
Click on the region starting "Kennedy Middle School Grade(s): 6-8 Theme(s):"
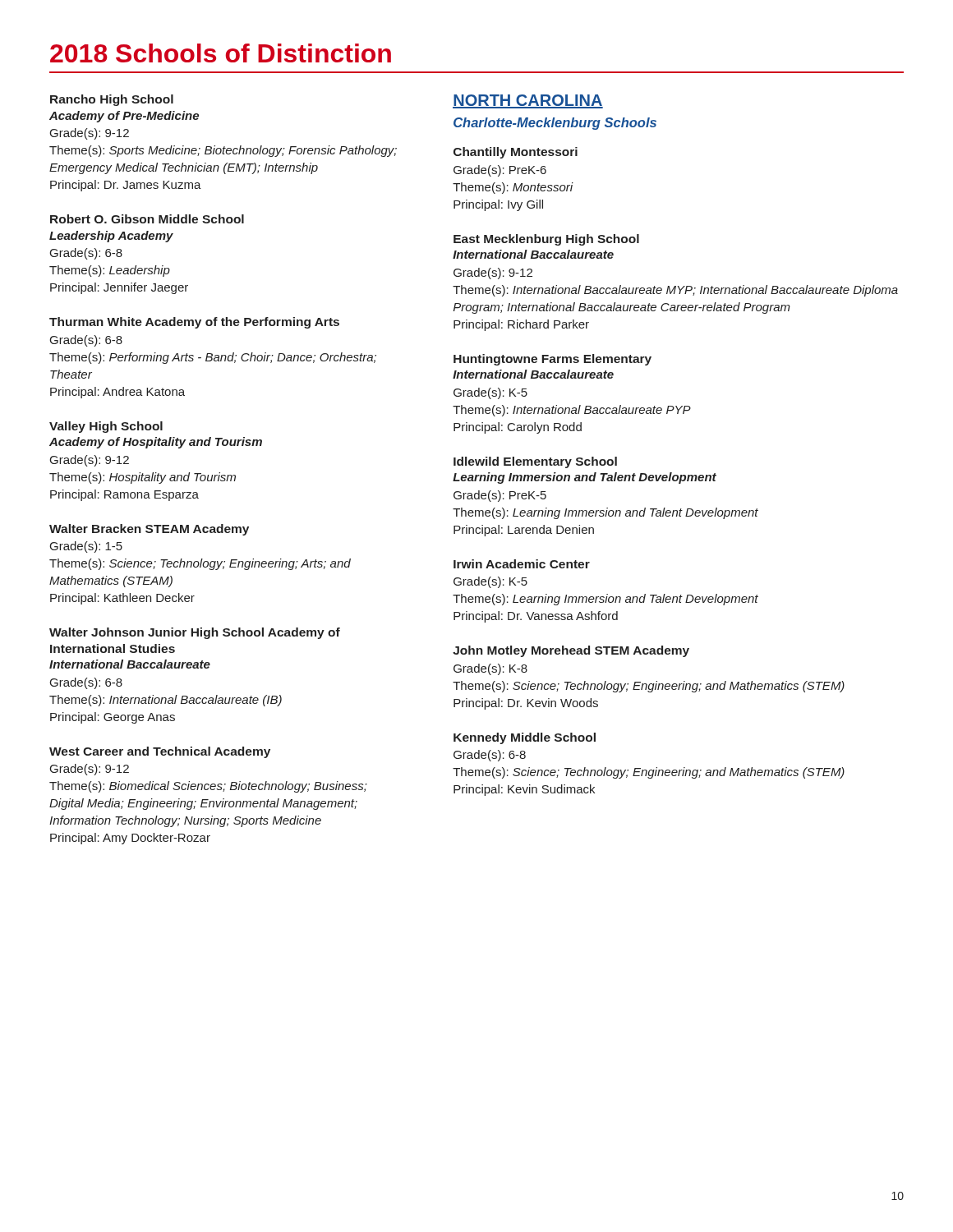click(678, 763)
